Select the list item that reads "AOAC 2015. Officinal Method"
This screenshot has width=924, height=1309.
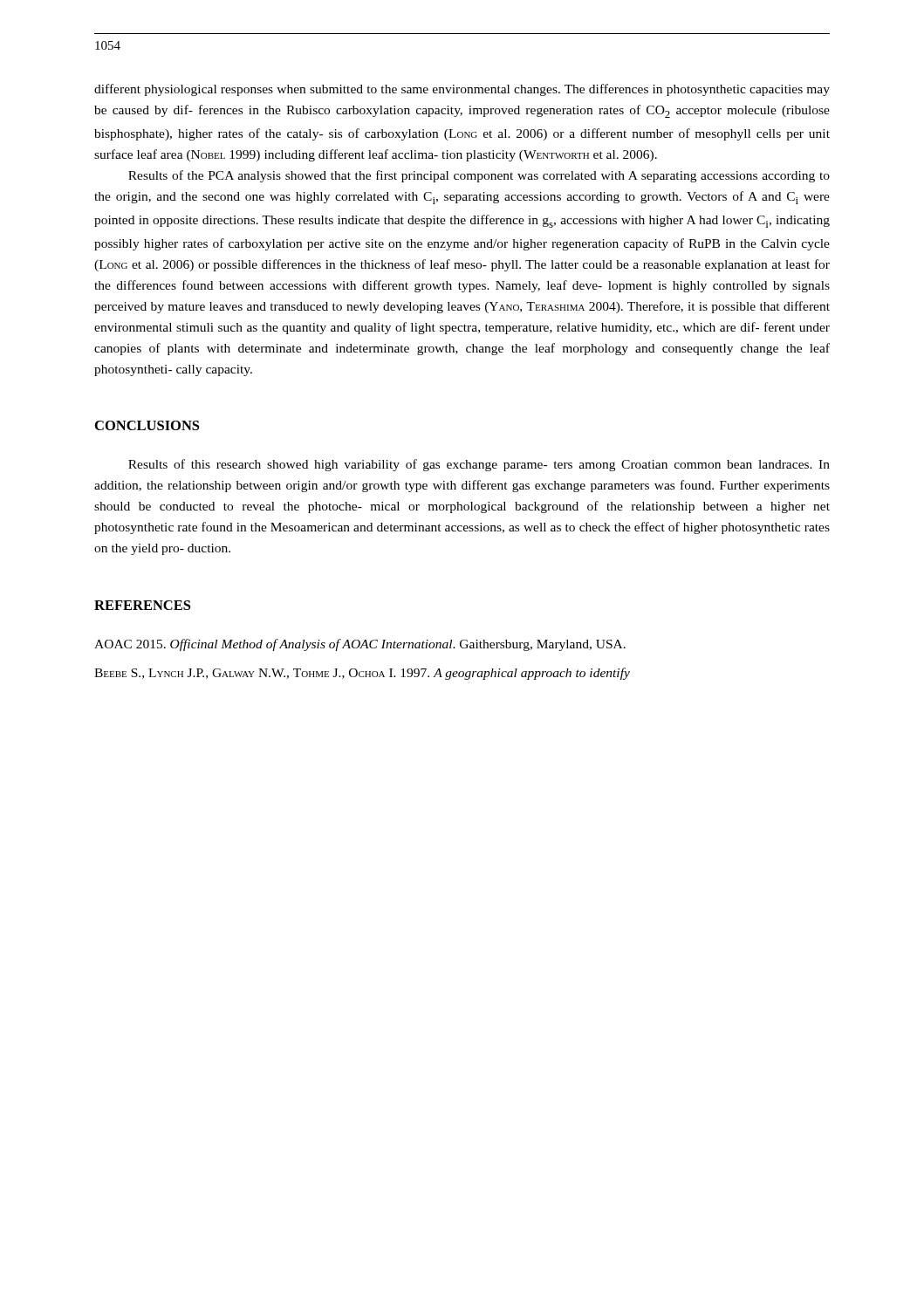point(360,643)
